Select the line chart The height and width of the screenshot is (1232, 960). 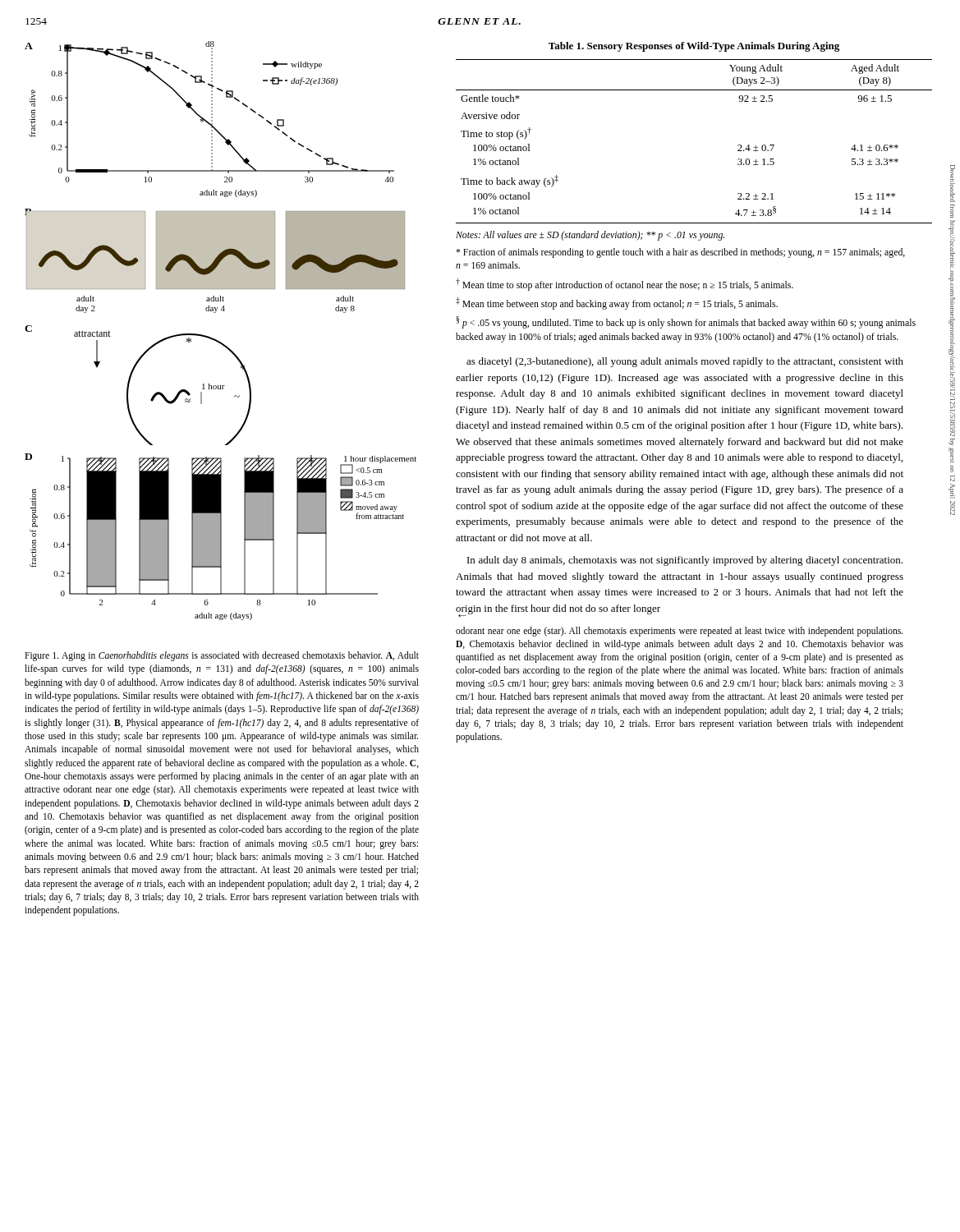tap(222, 120)
